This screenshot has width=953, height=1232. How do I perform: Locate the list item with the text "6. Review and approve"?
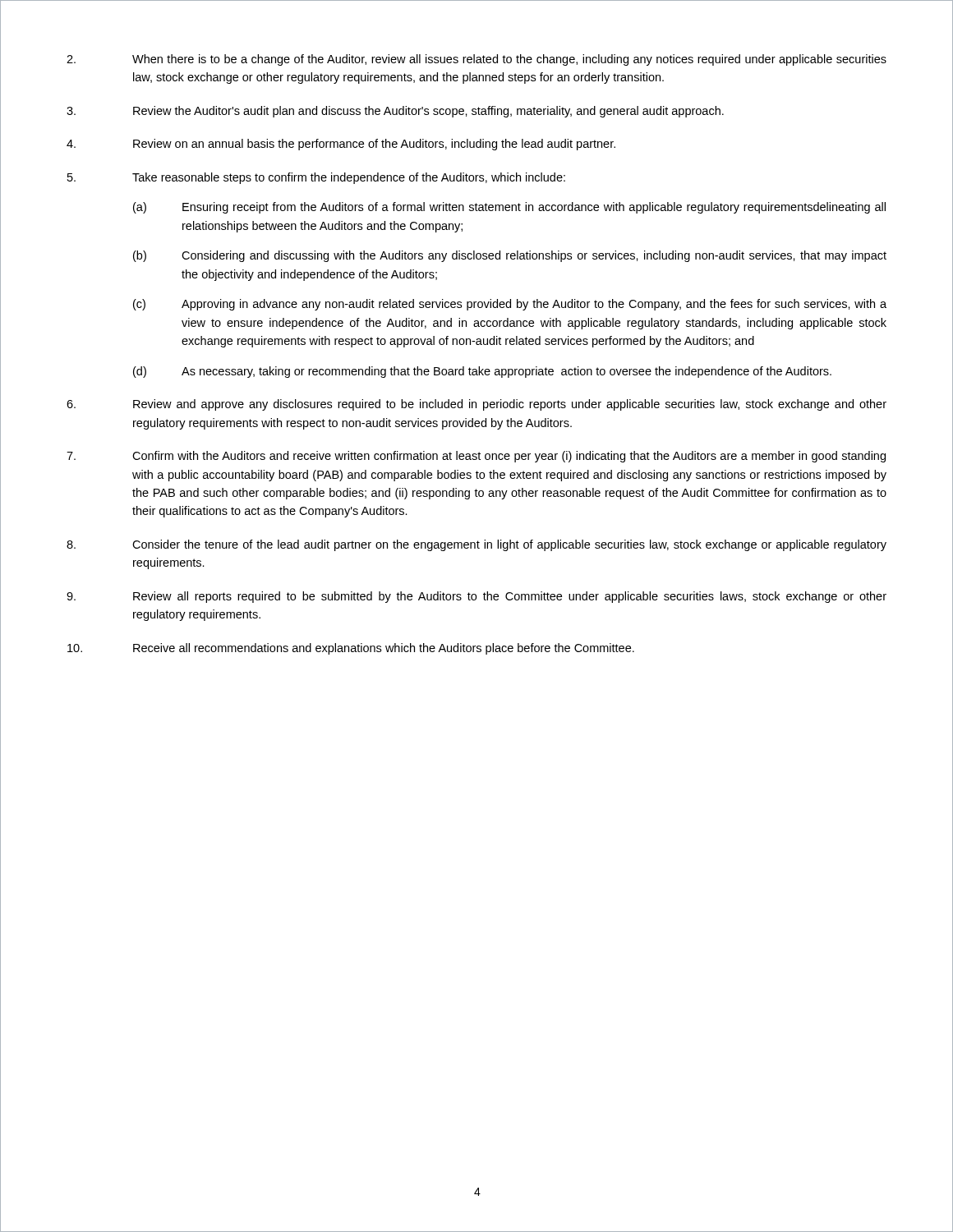pos(476,414)
